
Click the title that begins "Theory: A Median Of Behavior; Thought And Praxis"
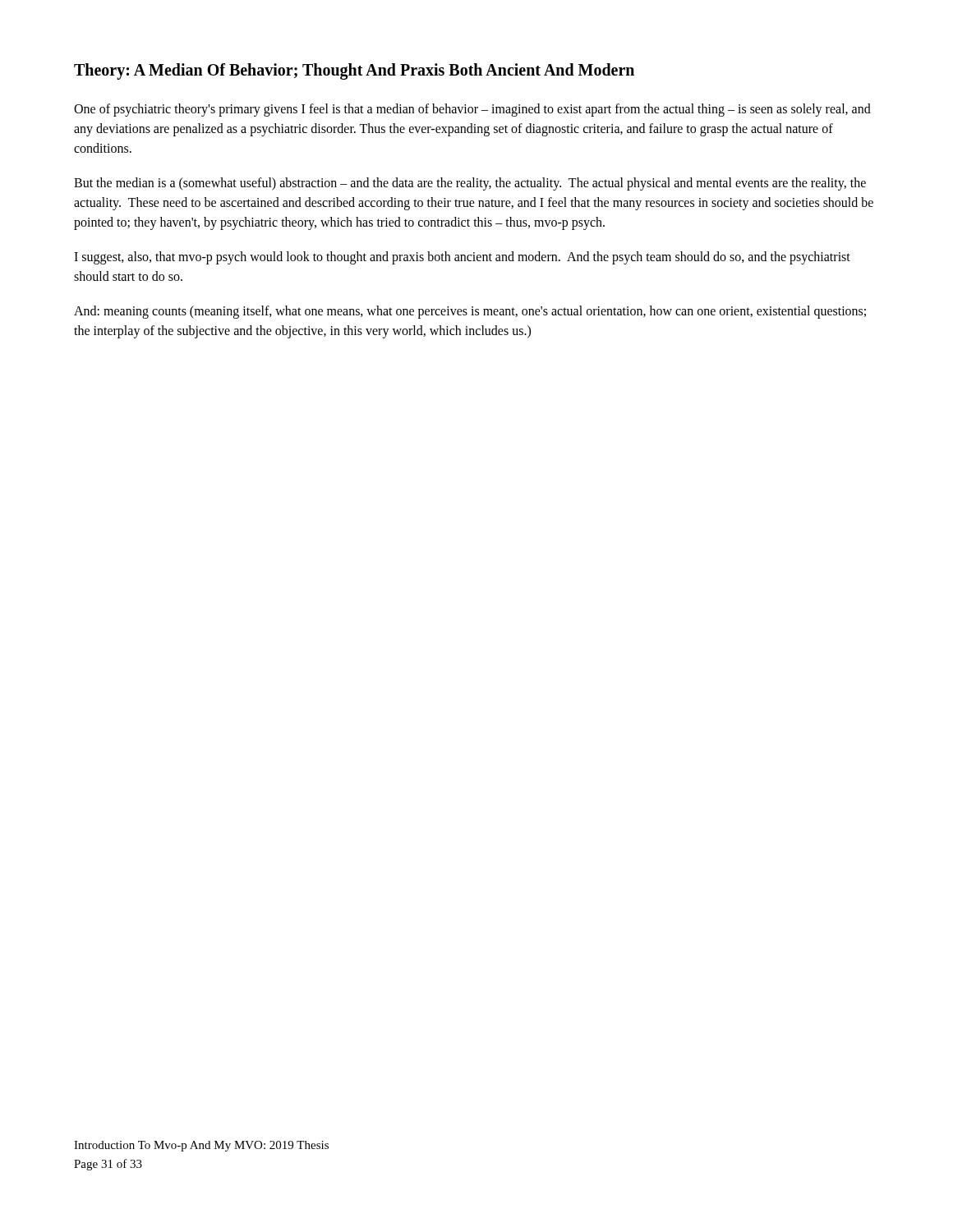(x=354, y=70)
